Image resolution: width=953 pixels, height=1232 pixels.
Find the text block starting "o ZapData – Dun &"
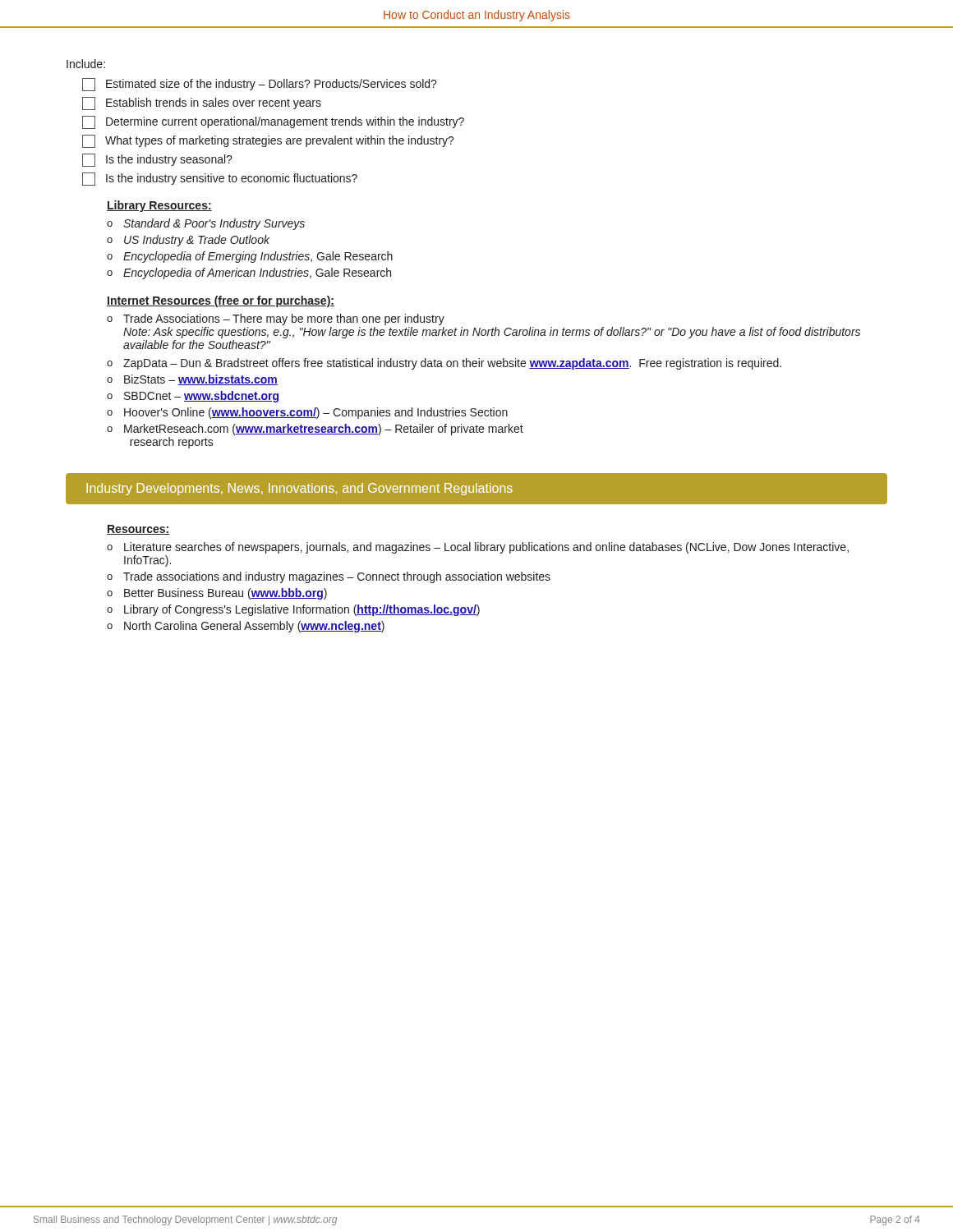coord(497,363)
